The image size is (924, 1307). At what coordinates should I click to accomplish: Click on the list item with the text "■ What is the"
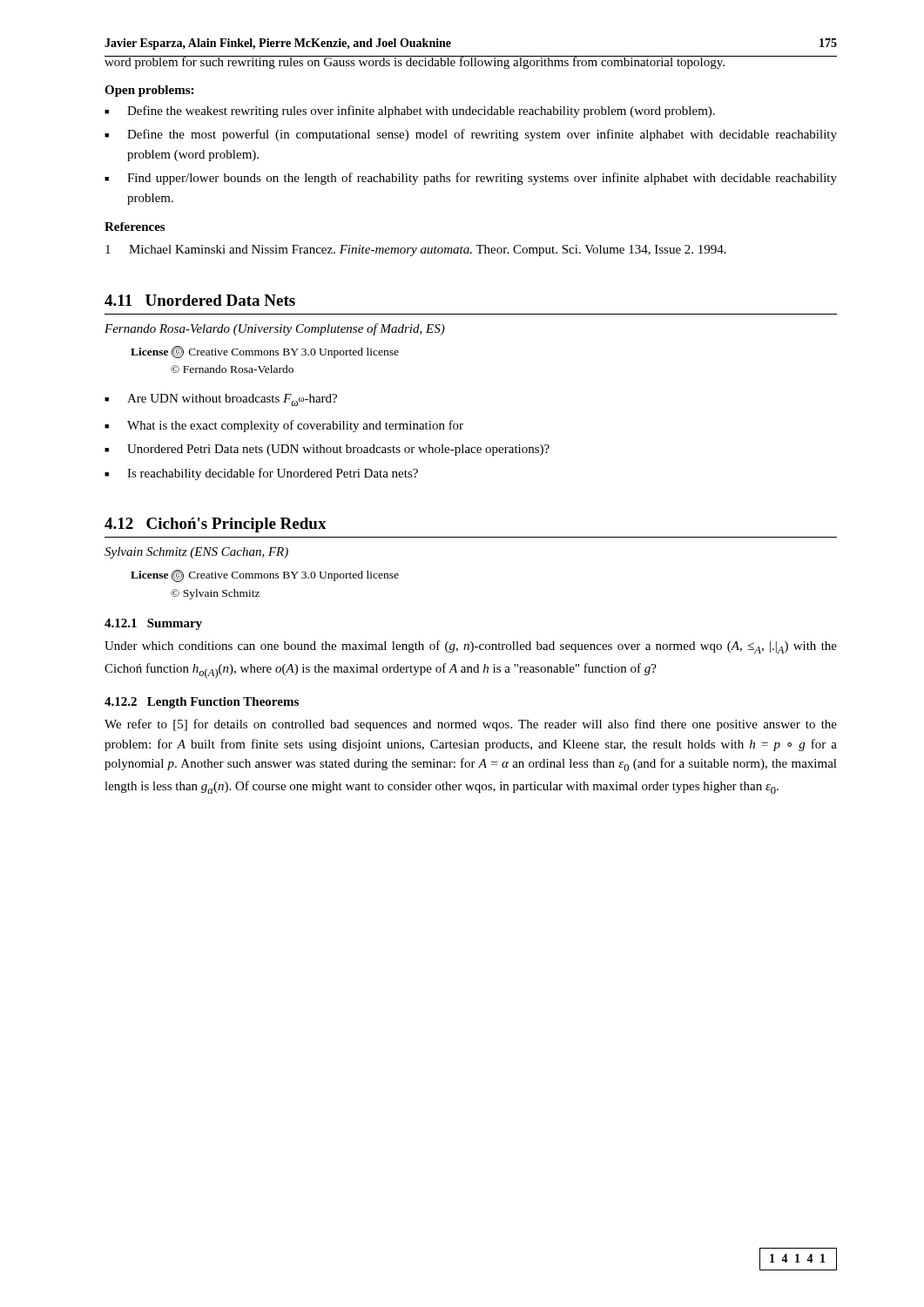click(471, 425)
